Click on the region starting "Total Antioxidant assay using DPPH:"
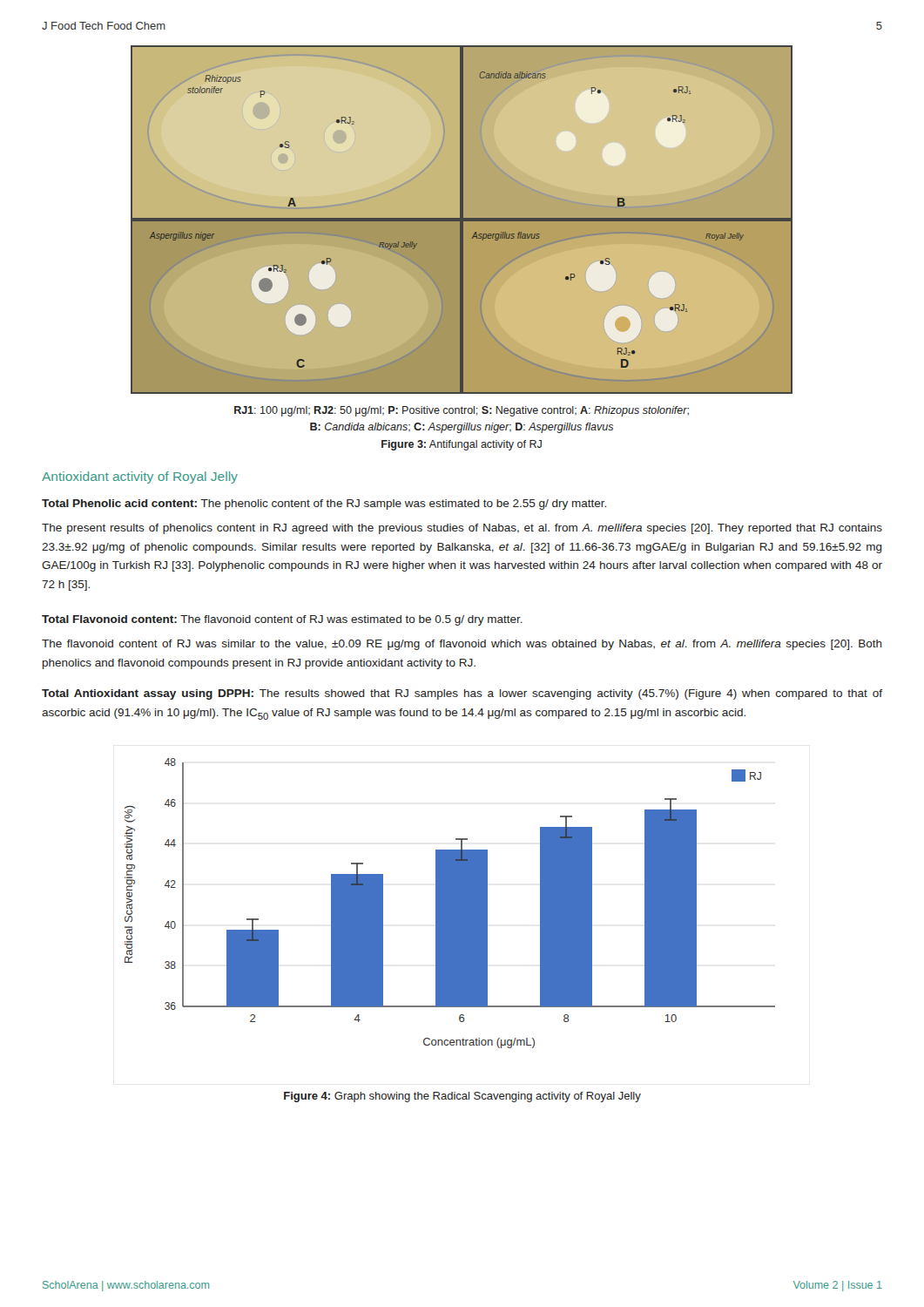Image resolution: width=924 pixels, height=1307 pixels. (462, 704)
